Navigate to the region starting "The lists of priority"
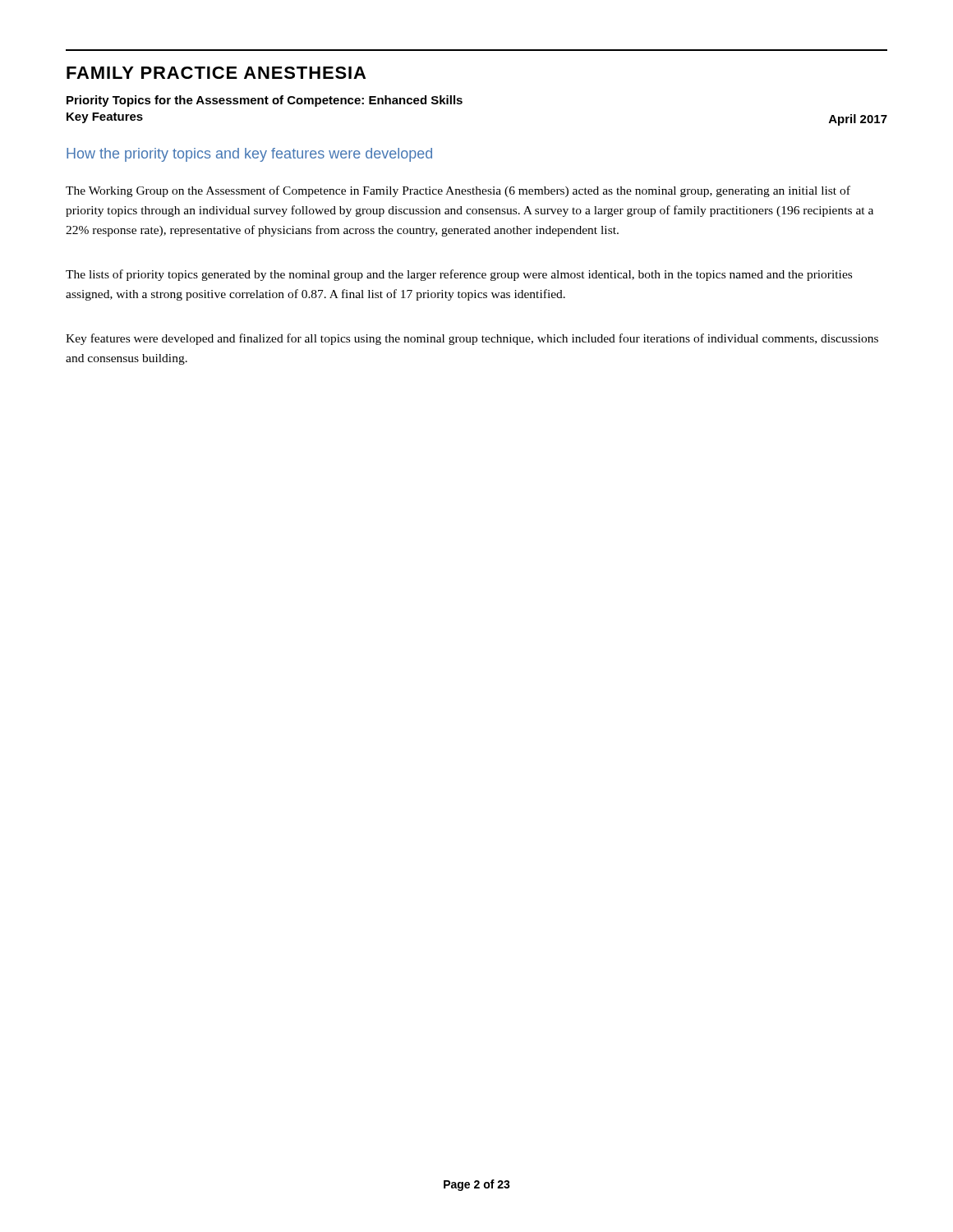The height and width of the screenshot is (1232, 953). coord(459,283)
